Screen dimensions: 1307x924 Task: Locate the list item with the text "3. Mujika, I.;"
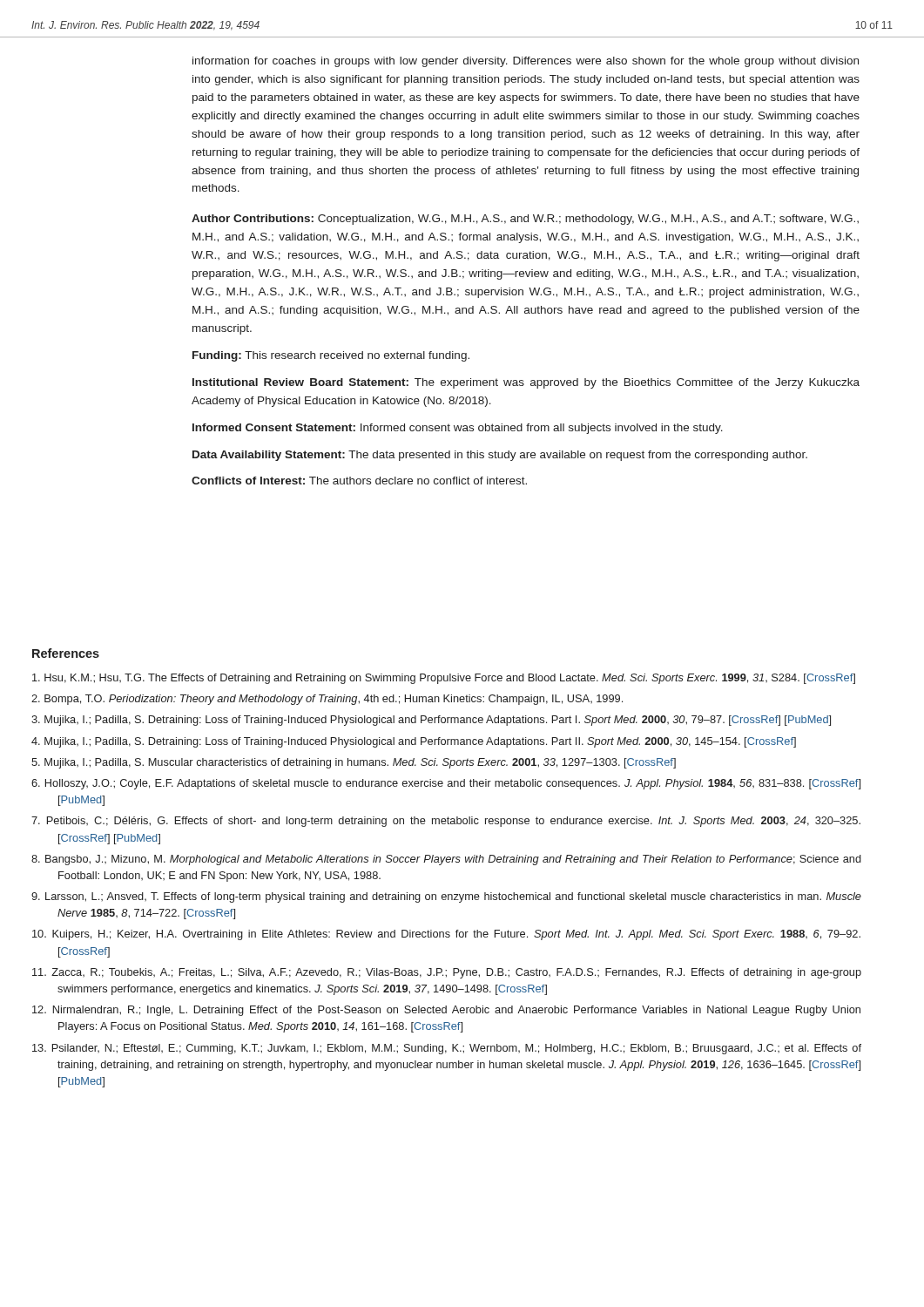[432, 720]
